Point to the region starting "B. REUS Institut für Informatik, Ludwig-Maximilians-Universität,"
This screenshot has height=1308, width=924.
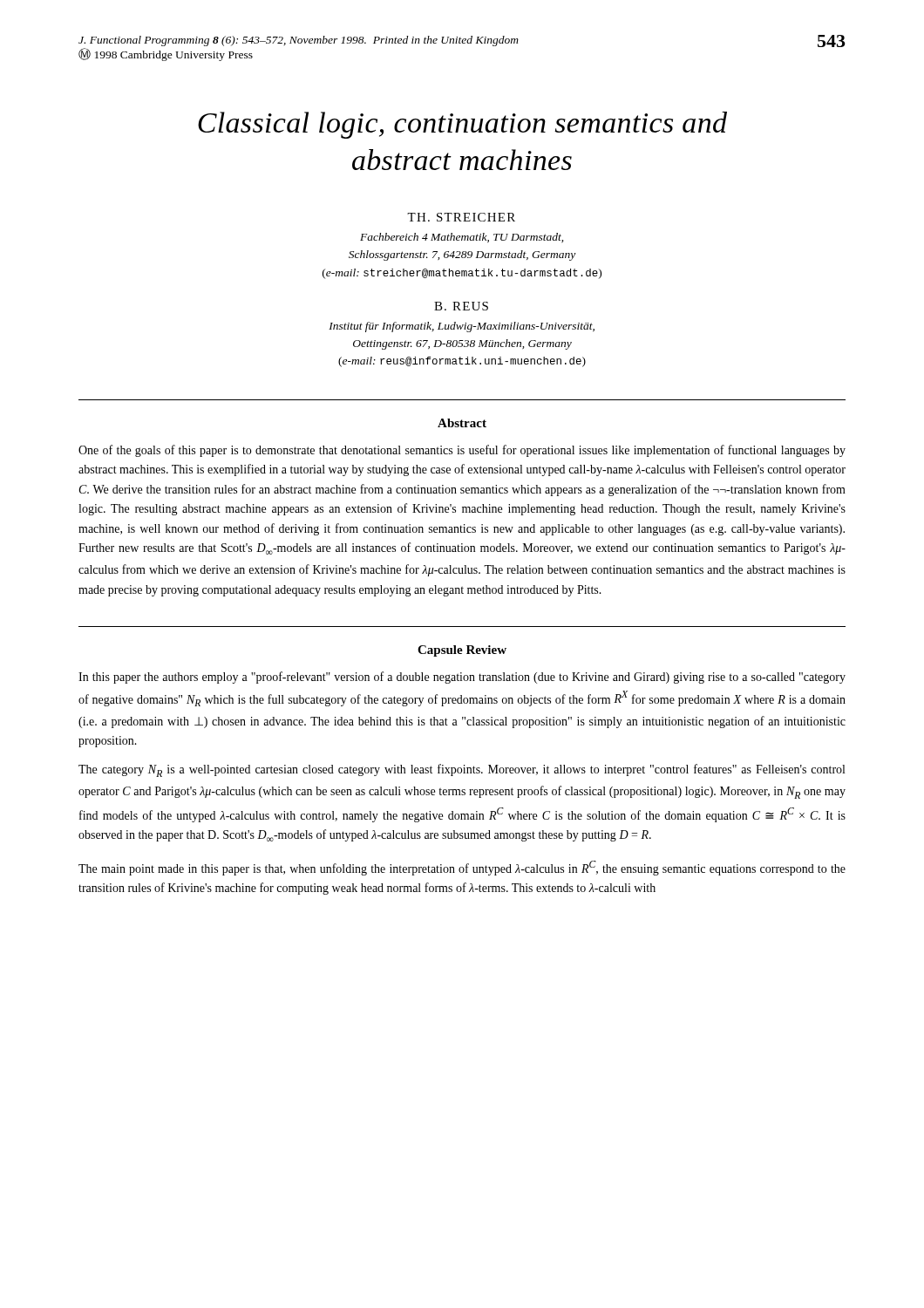(x=462, y=333)
